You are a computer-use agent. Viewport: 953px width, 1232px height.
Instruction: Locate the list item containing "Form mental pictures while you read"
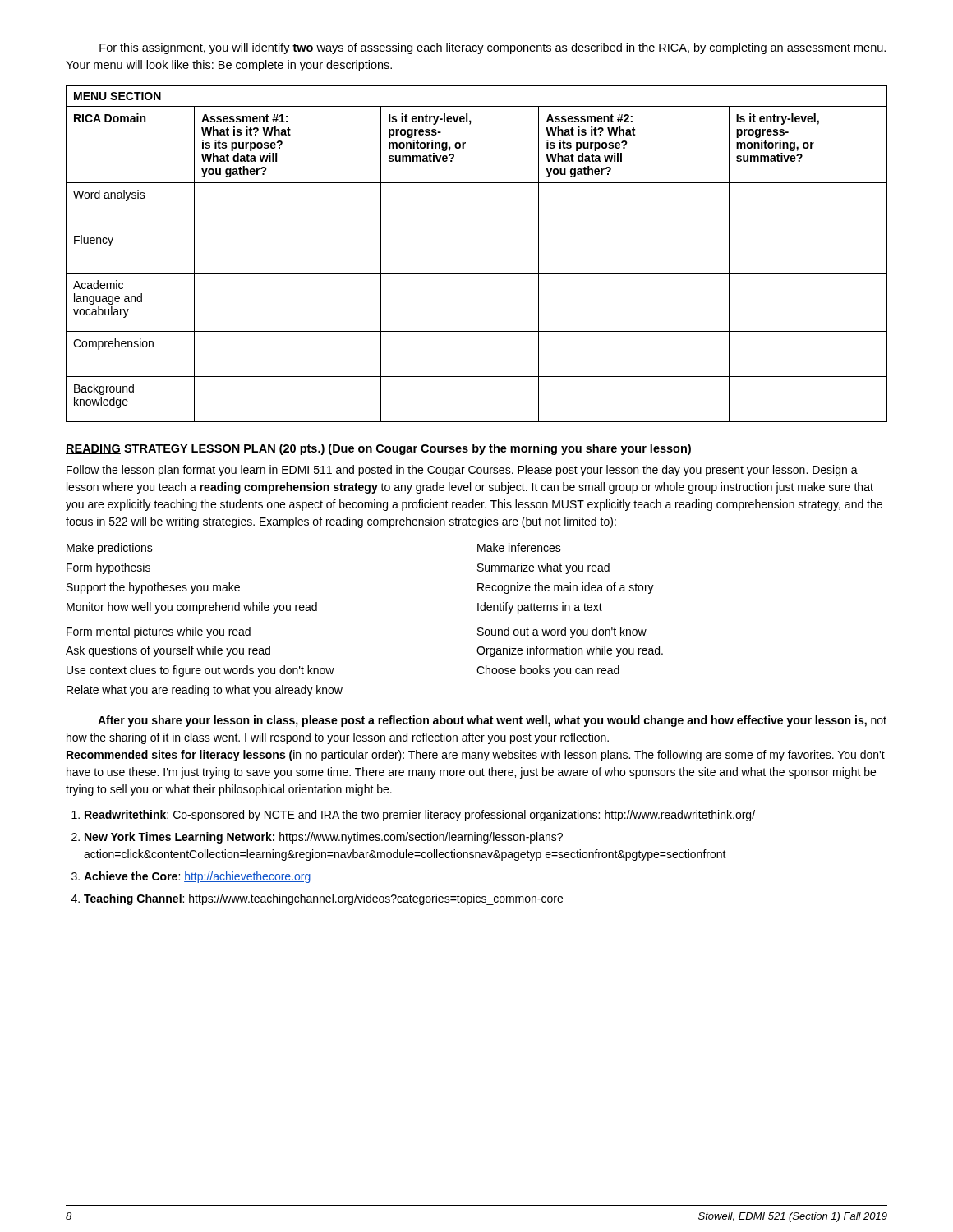[x=158, y=631]
